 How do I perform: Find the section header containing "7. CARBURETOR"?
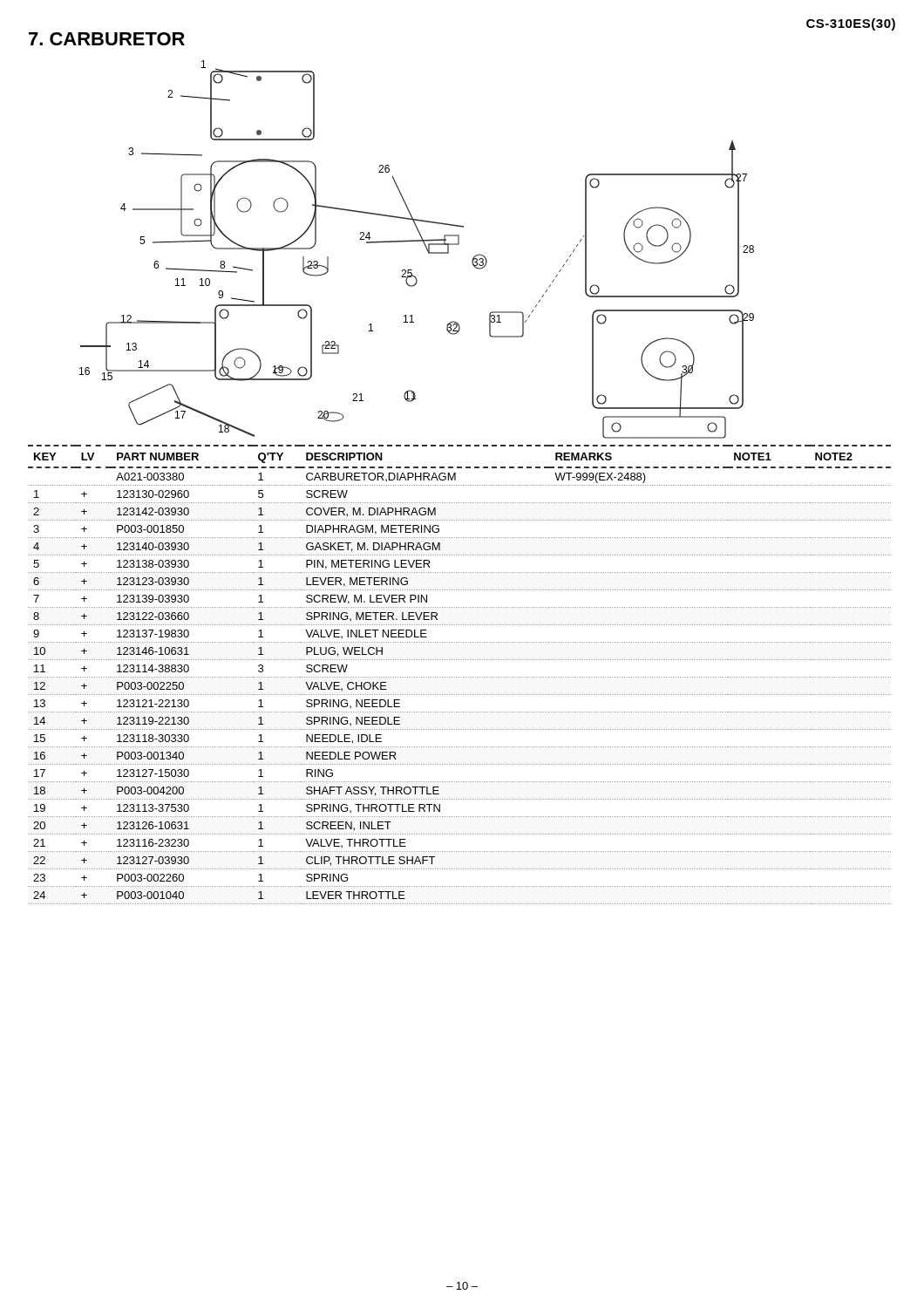107,39
